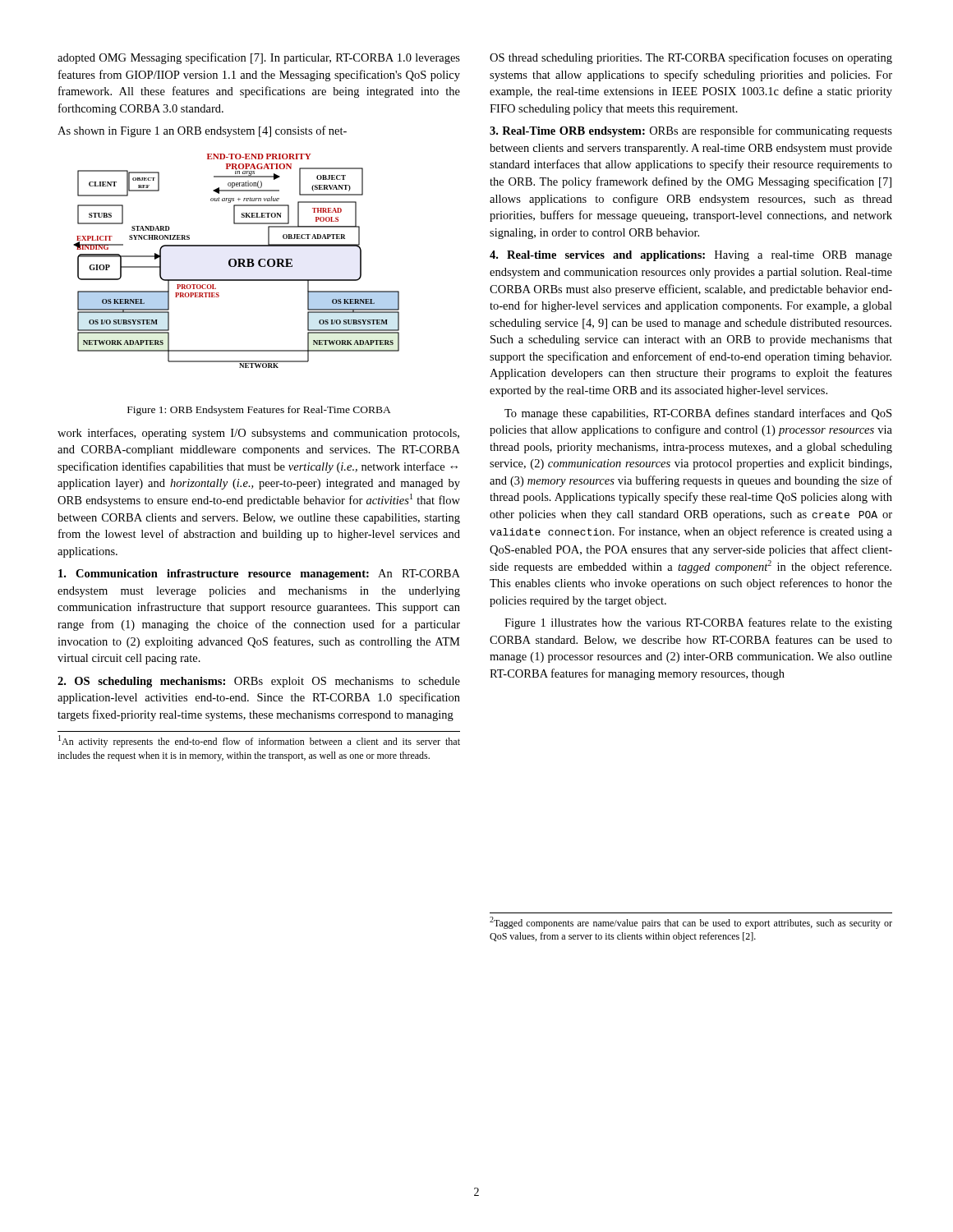Find the caption
Image resolution: width=953 pixels, height=1232 pixels.
259,410
